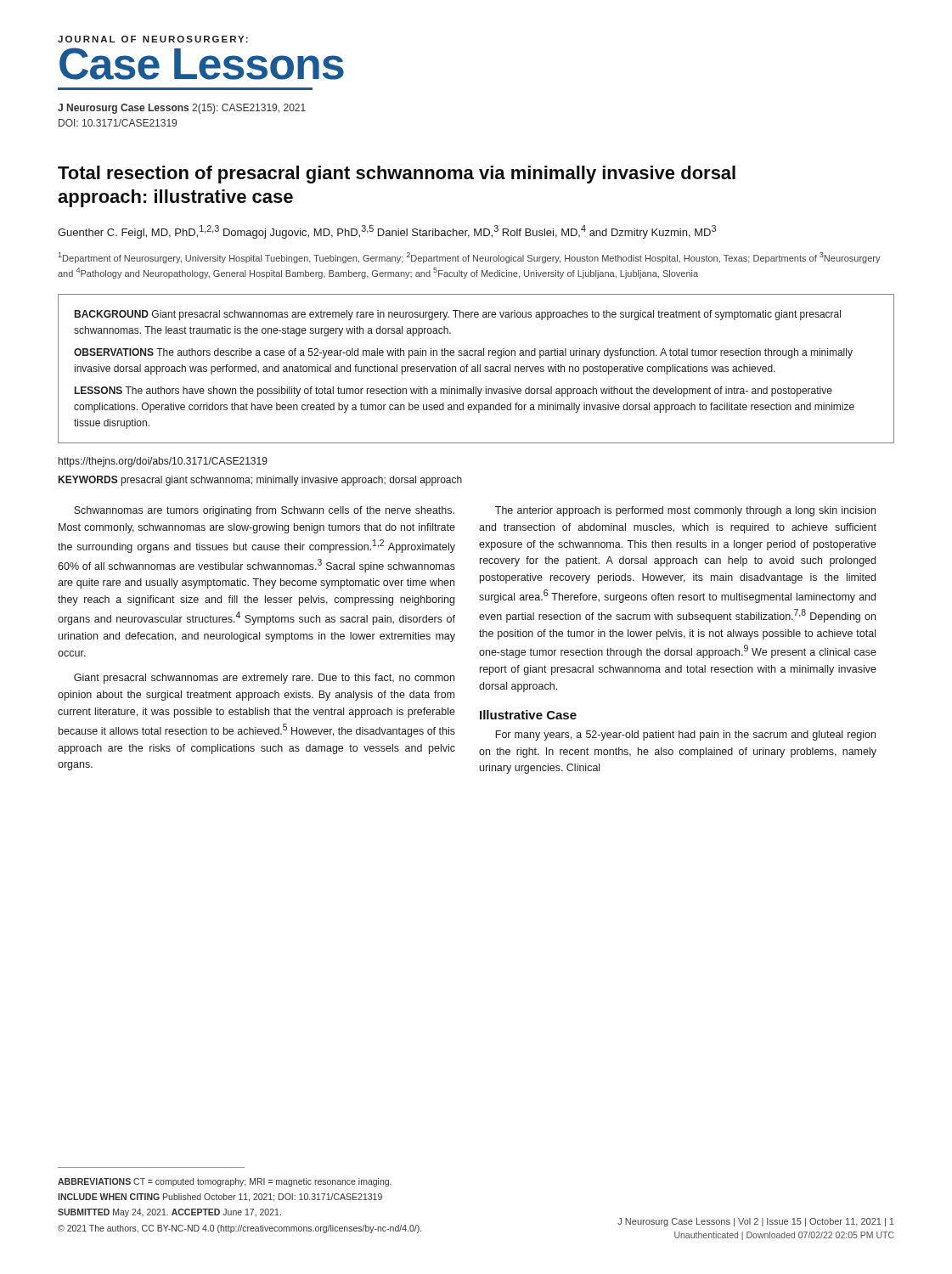Navigate to the text starting "The anterior approach is performed most"
952x1274 pixels.
click(678, 599)
